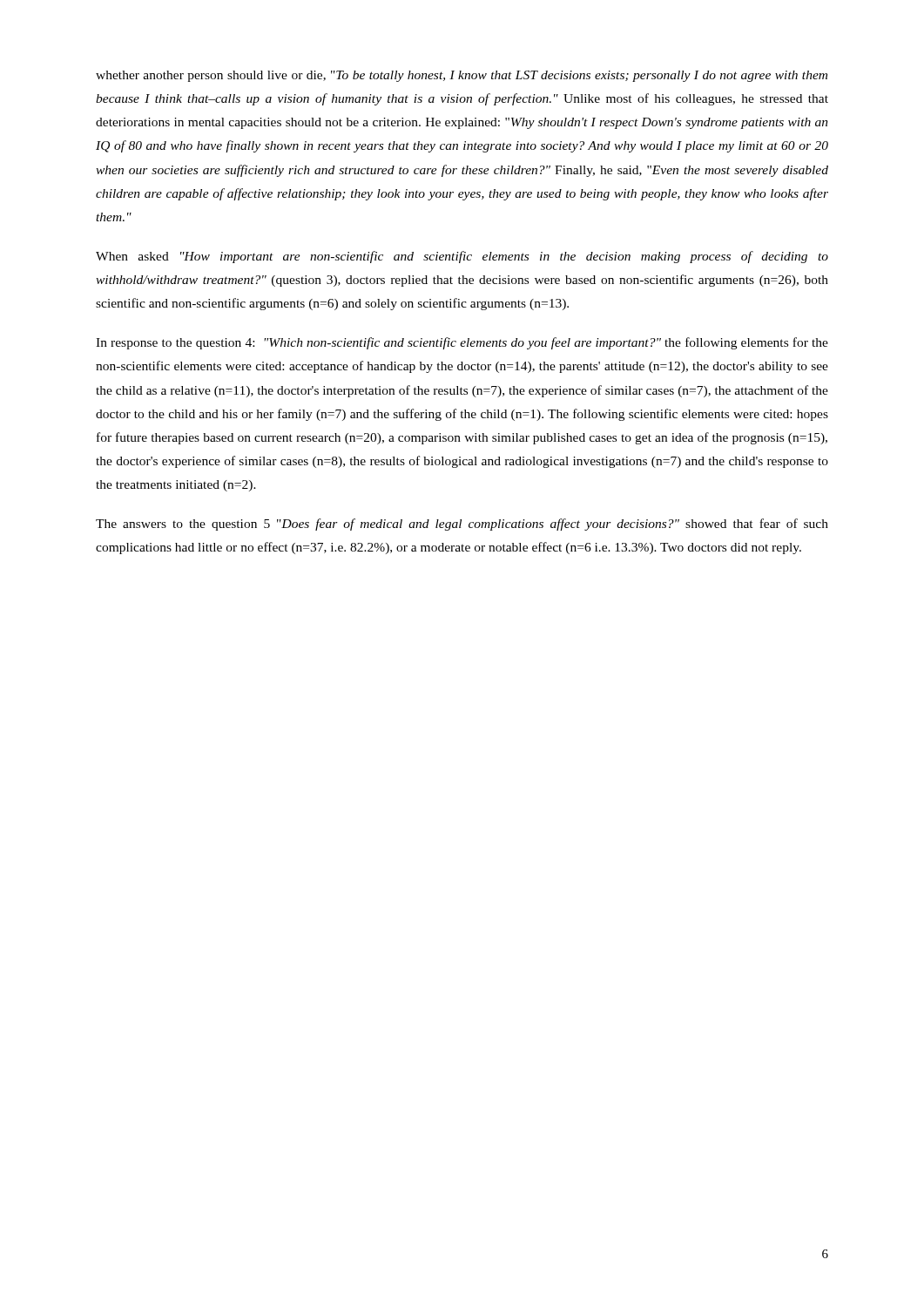Find the text block that reads "whether another person should live or die,"

click(x=462, y=145)
